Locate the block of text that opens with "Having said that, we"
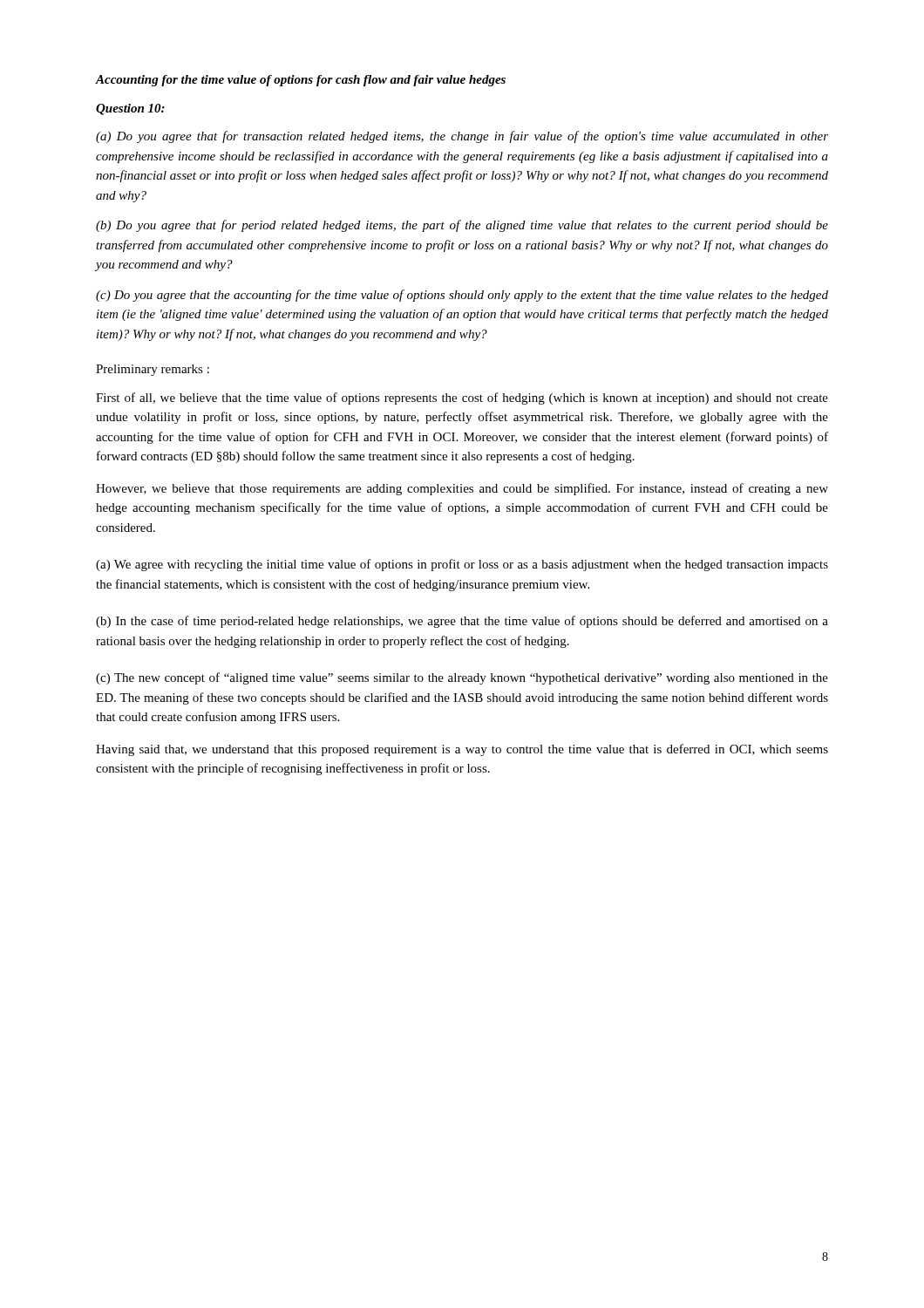 tap(462, 758)
